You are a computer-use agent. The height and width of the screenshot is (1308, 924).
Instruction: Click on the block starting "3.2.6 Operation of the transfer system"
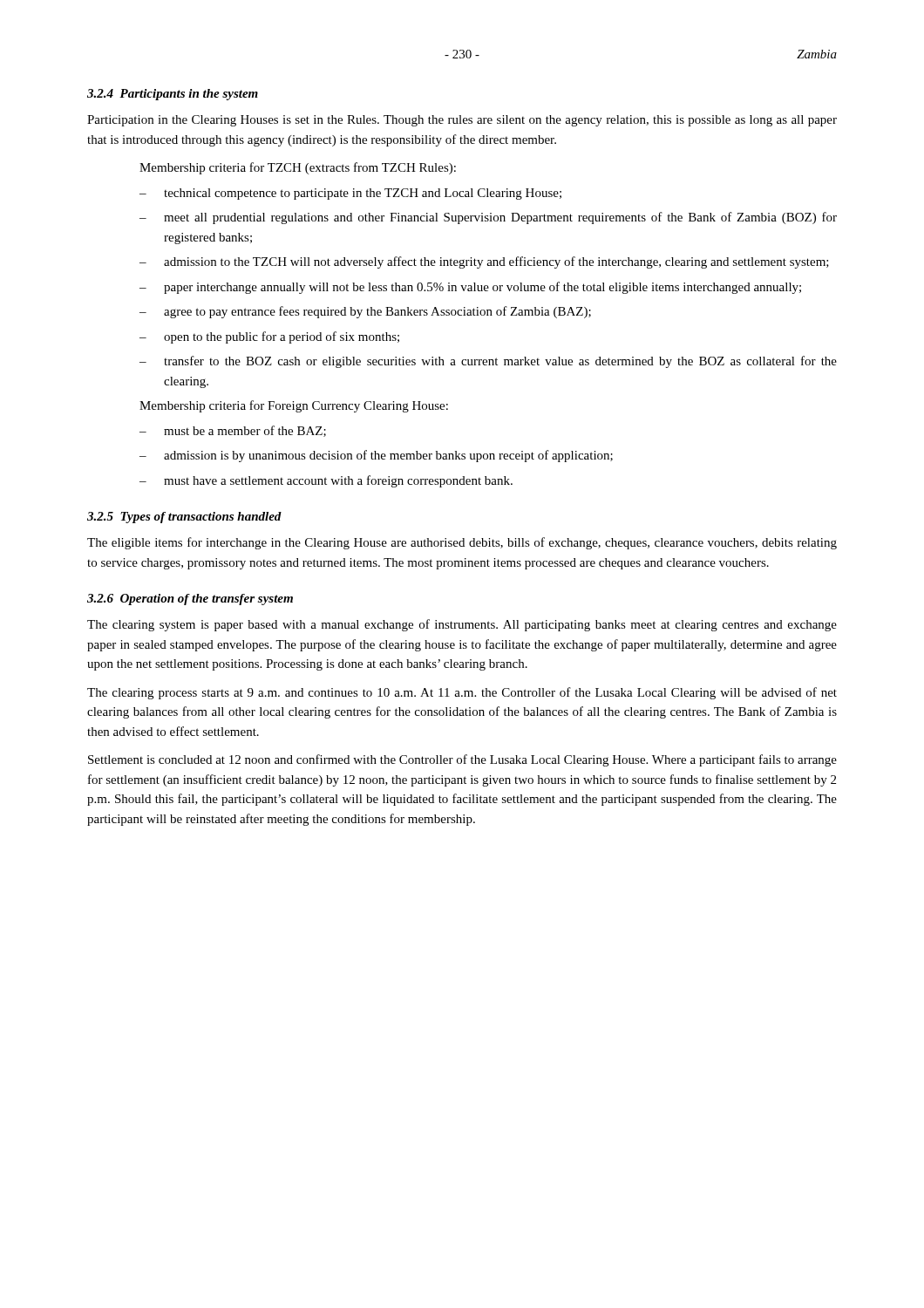190,598
